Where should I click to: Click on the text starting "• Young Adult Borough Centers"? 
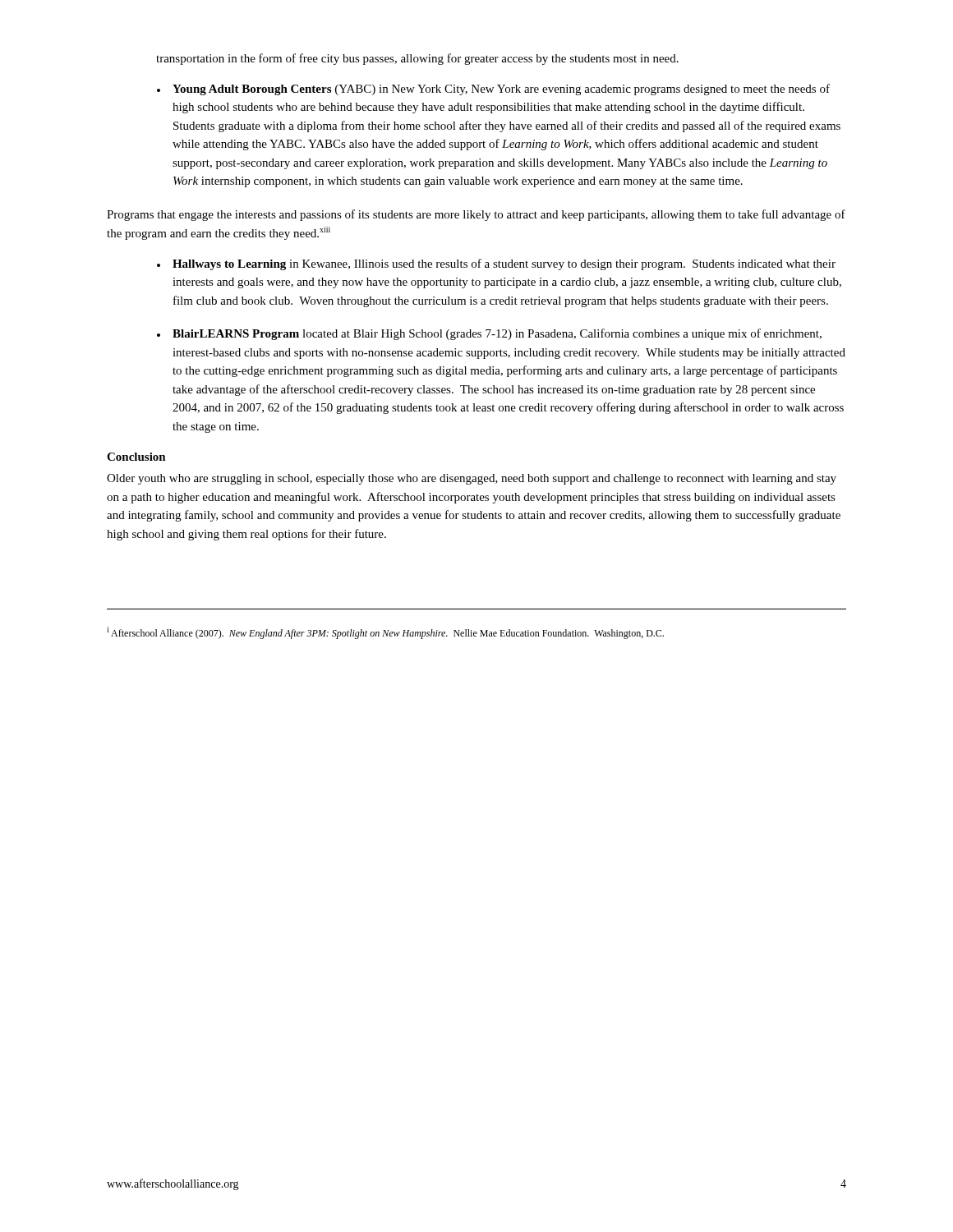(501, 135)
